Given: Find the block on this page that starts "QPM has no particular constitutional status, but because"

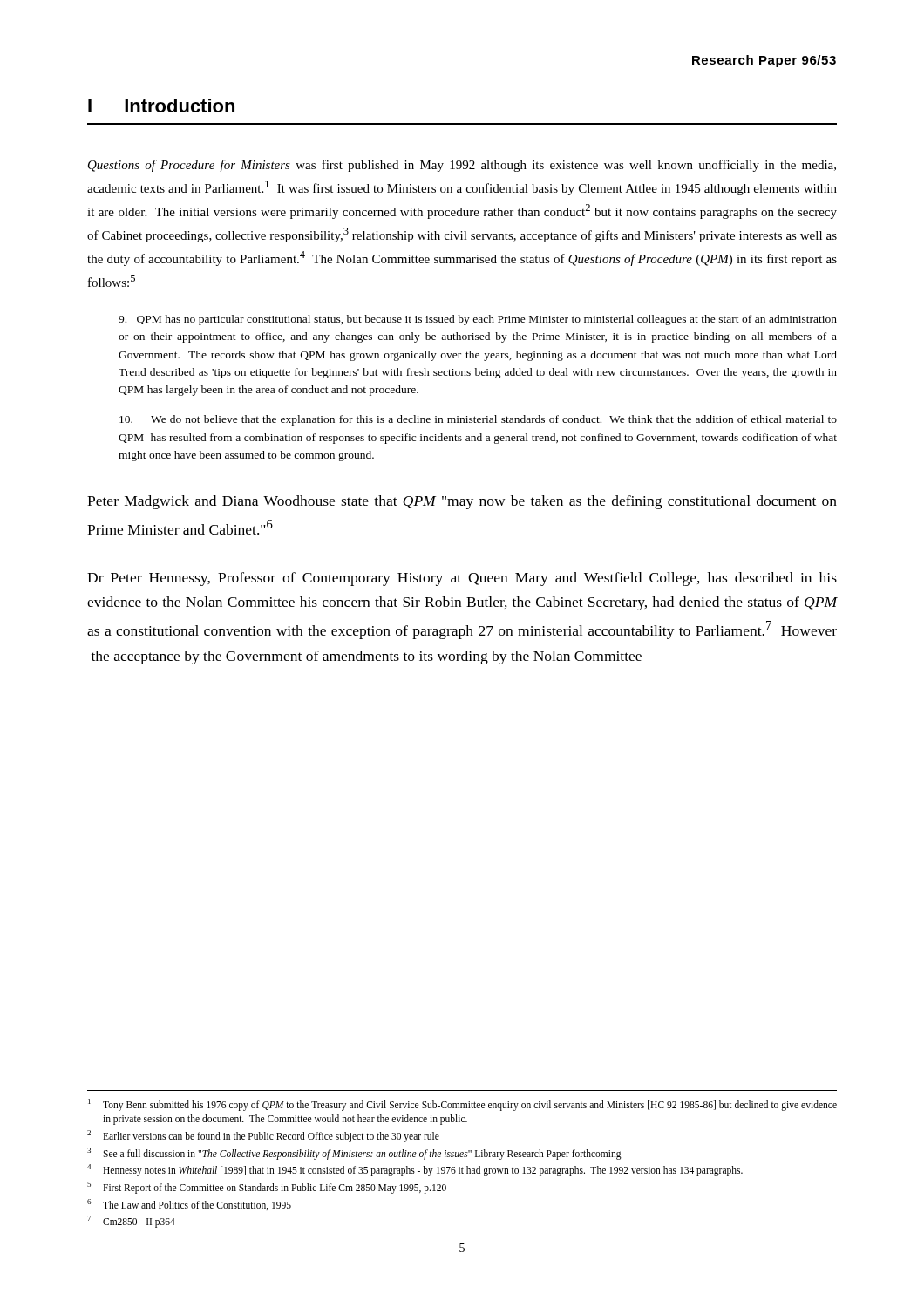Looking at the screenshot, I should (x=478, y=354).
